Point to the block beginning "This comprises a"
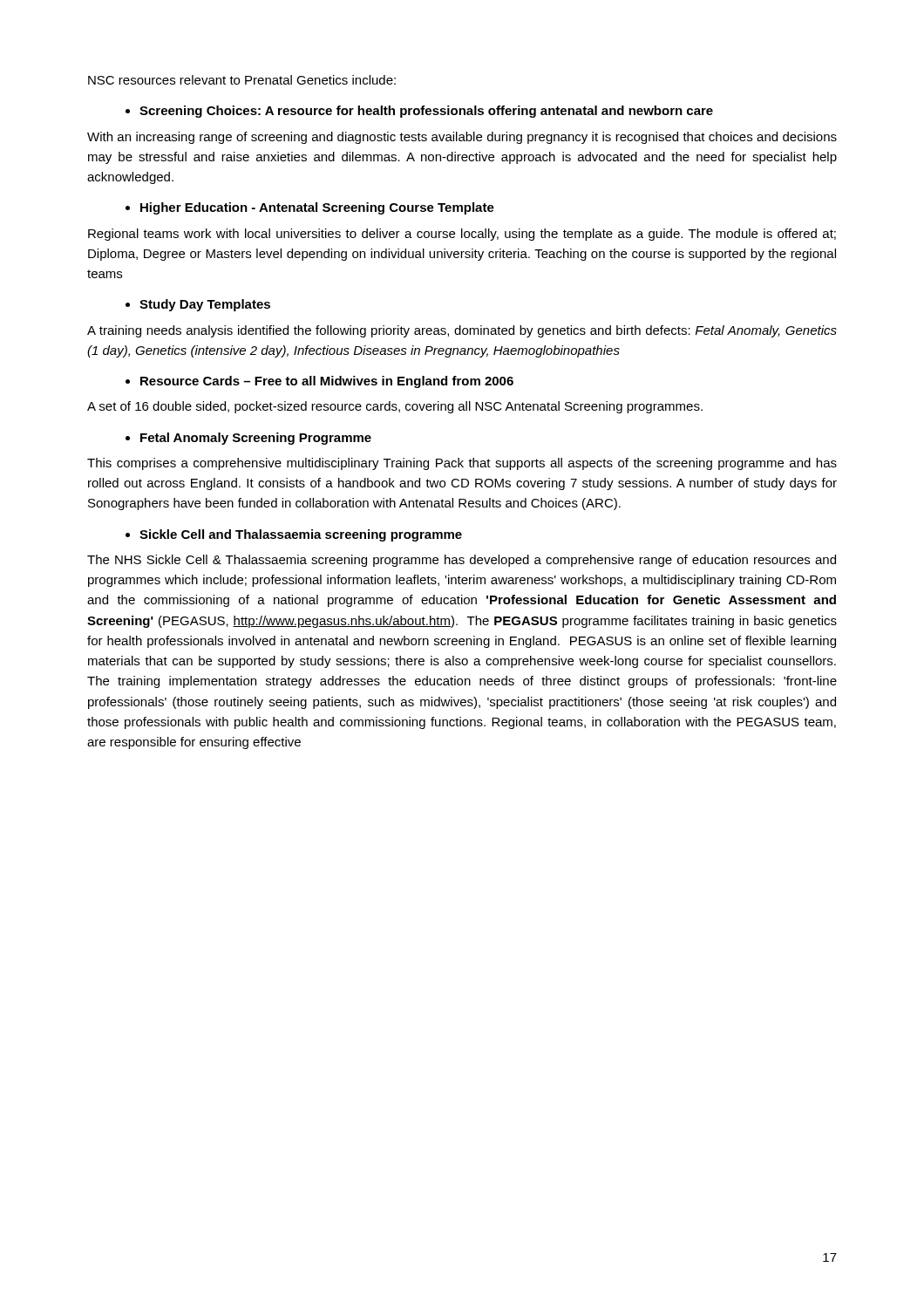Viewport: 924px width, 1308px height. tap(462, 483)
